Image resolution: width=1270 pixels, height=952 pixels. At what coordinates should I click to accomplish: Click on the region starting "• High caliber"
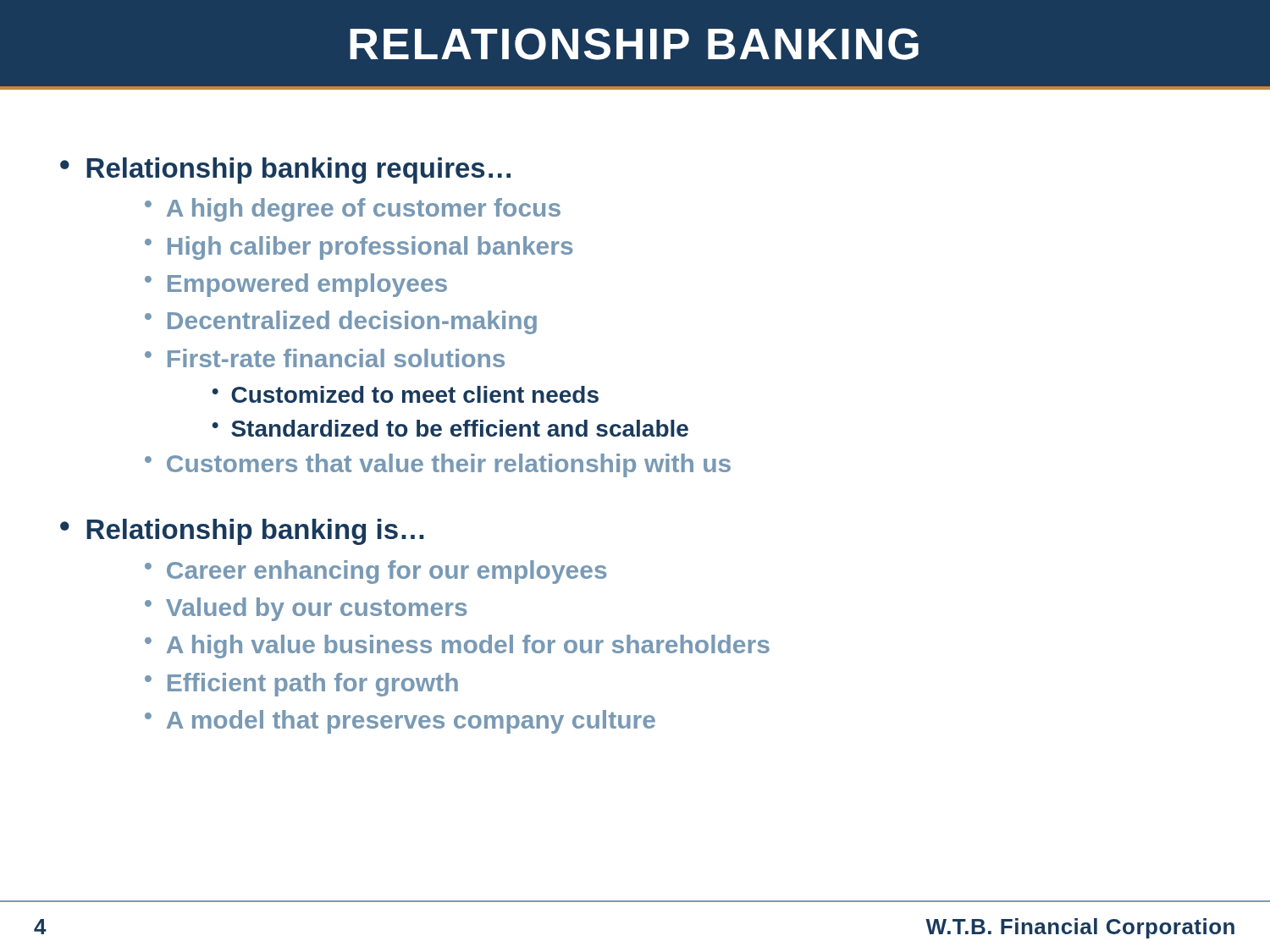click(x=359, y=246)
